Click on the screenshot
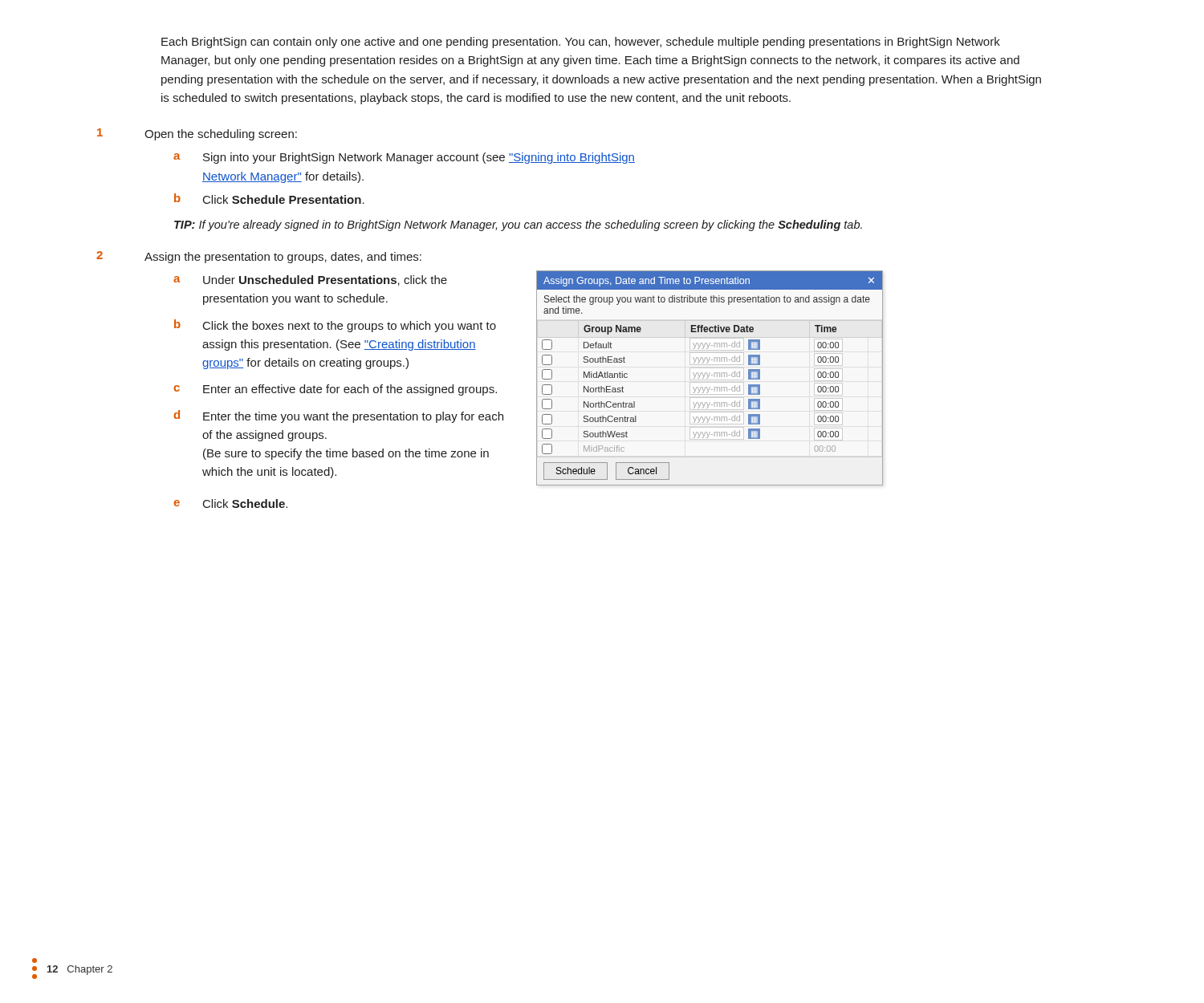Viewport: 1204px width, 1003px height. 710,378
